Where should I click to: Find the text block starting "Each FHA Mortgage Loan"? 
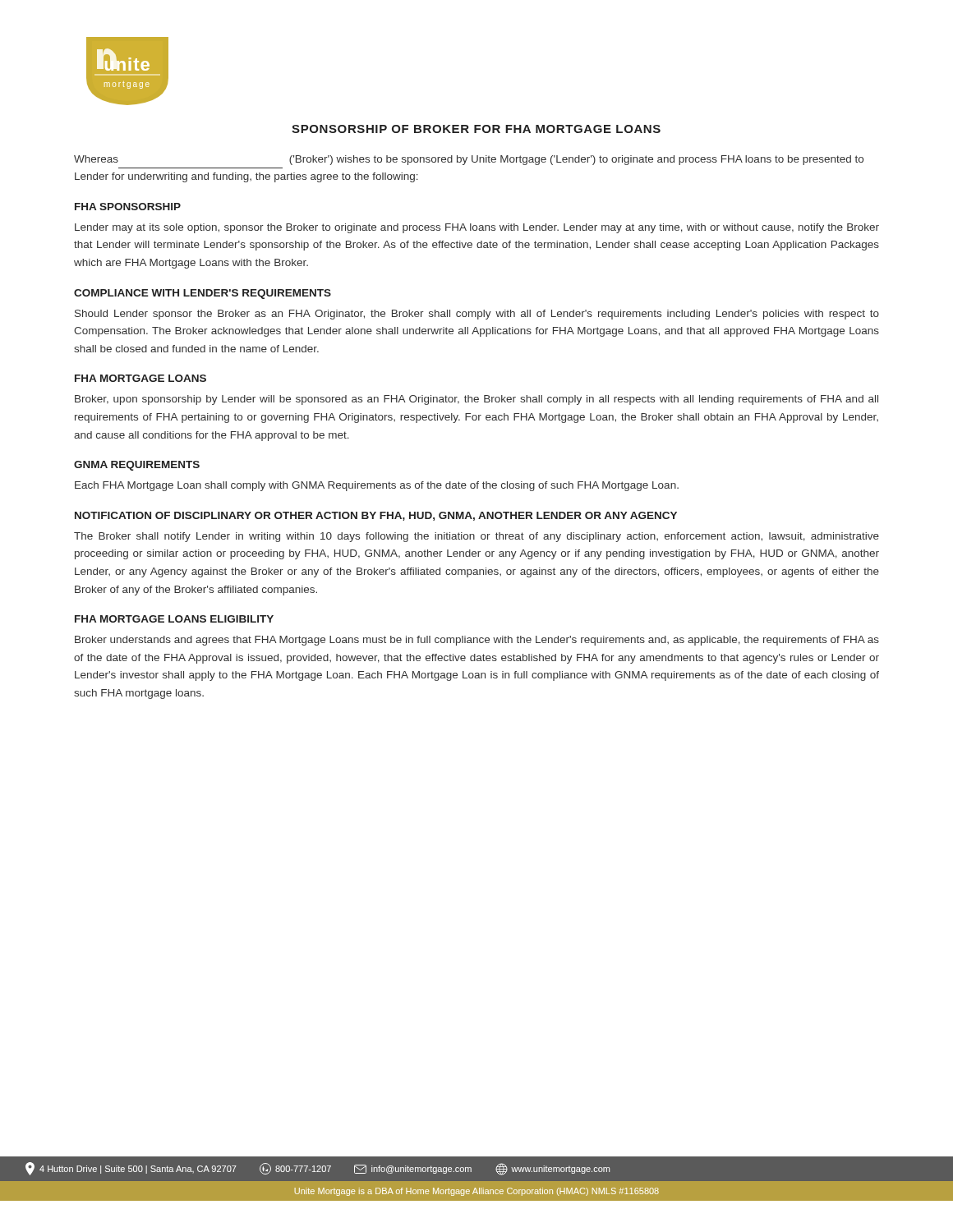coord(377,485)
